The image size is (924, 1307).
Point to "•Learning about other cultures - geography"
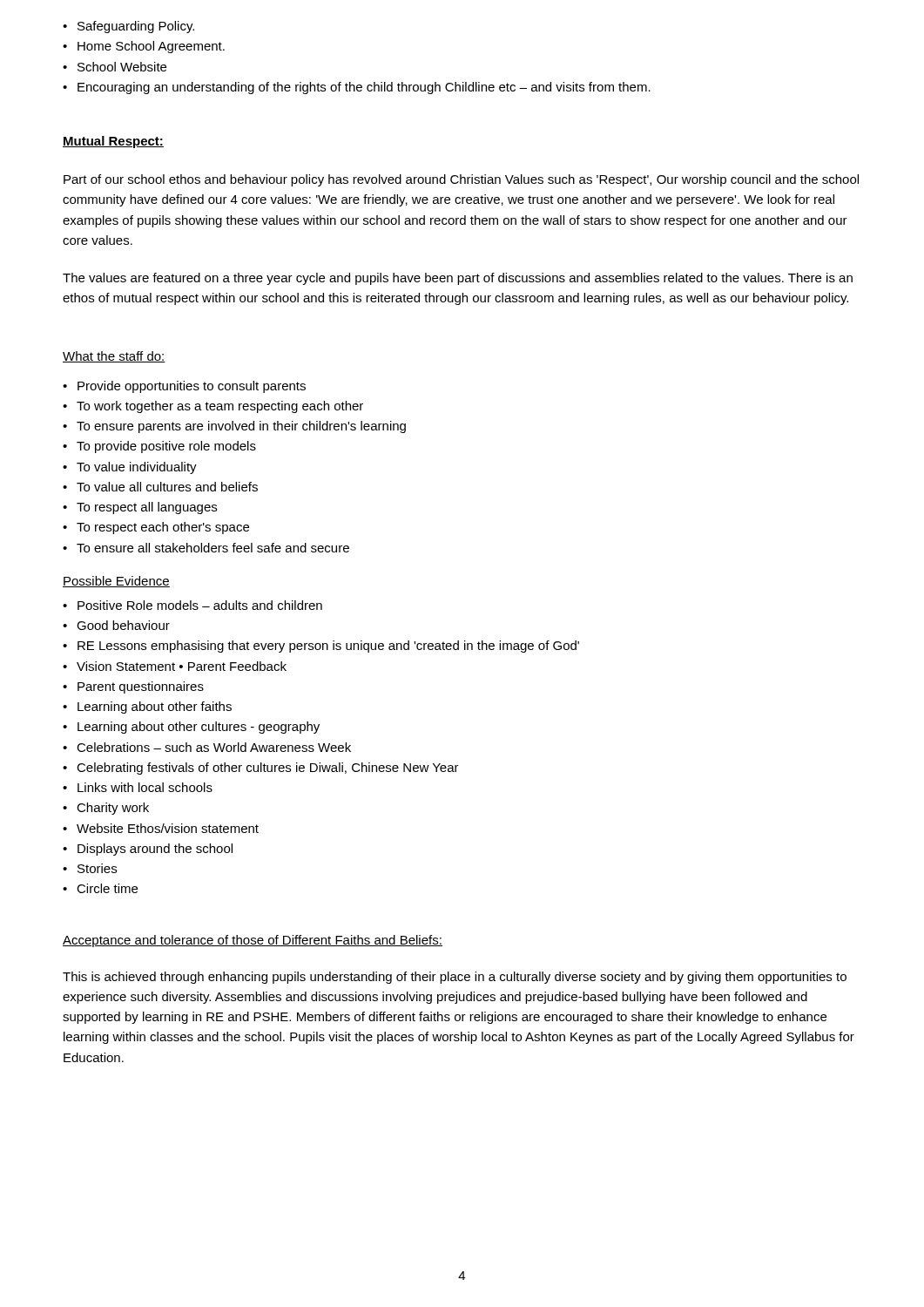click(191, 727)
